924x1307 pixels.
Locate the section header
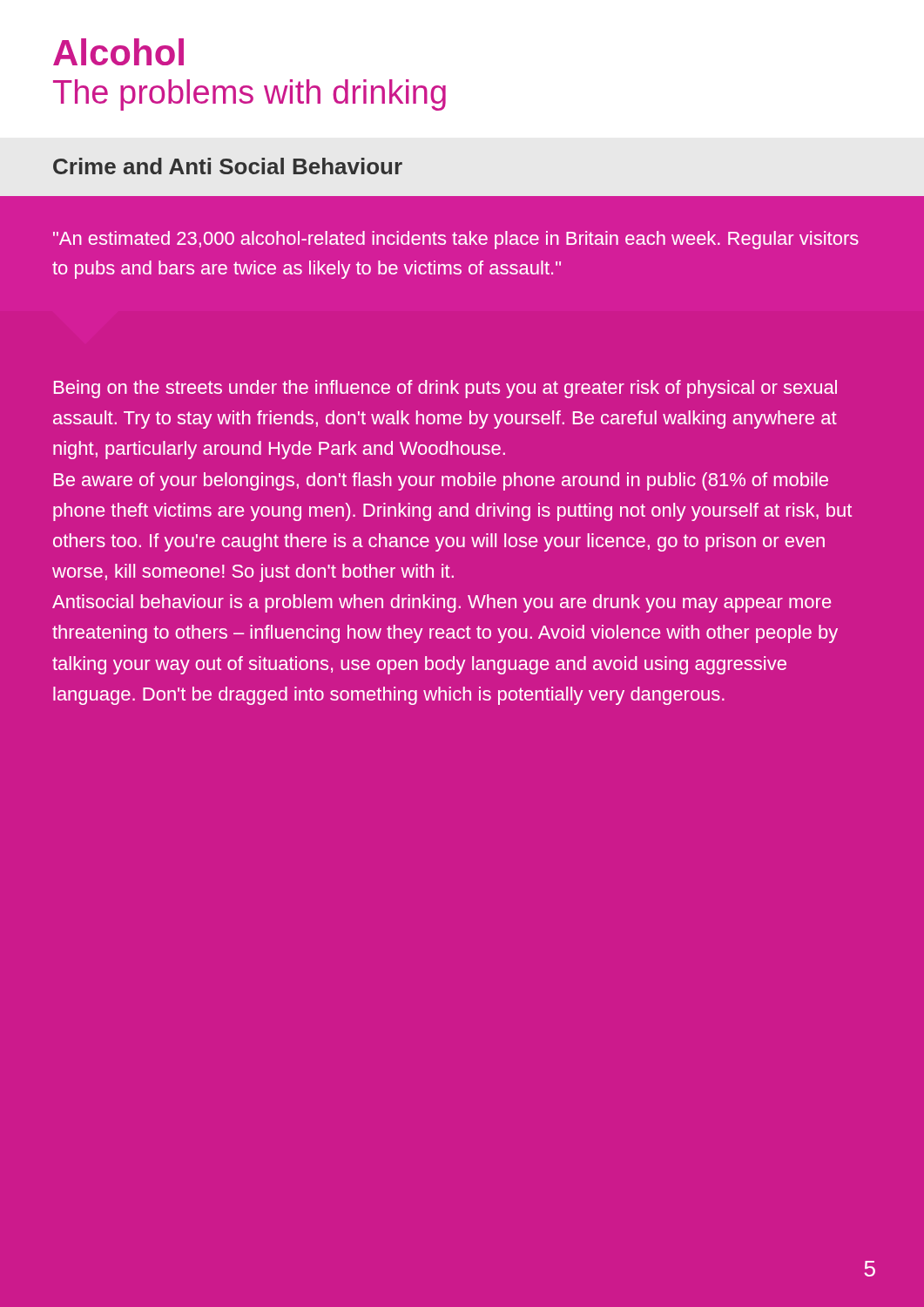[x=462, y=167]
